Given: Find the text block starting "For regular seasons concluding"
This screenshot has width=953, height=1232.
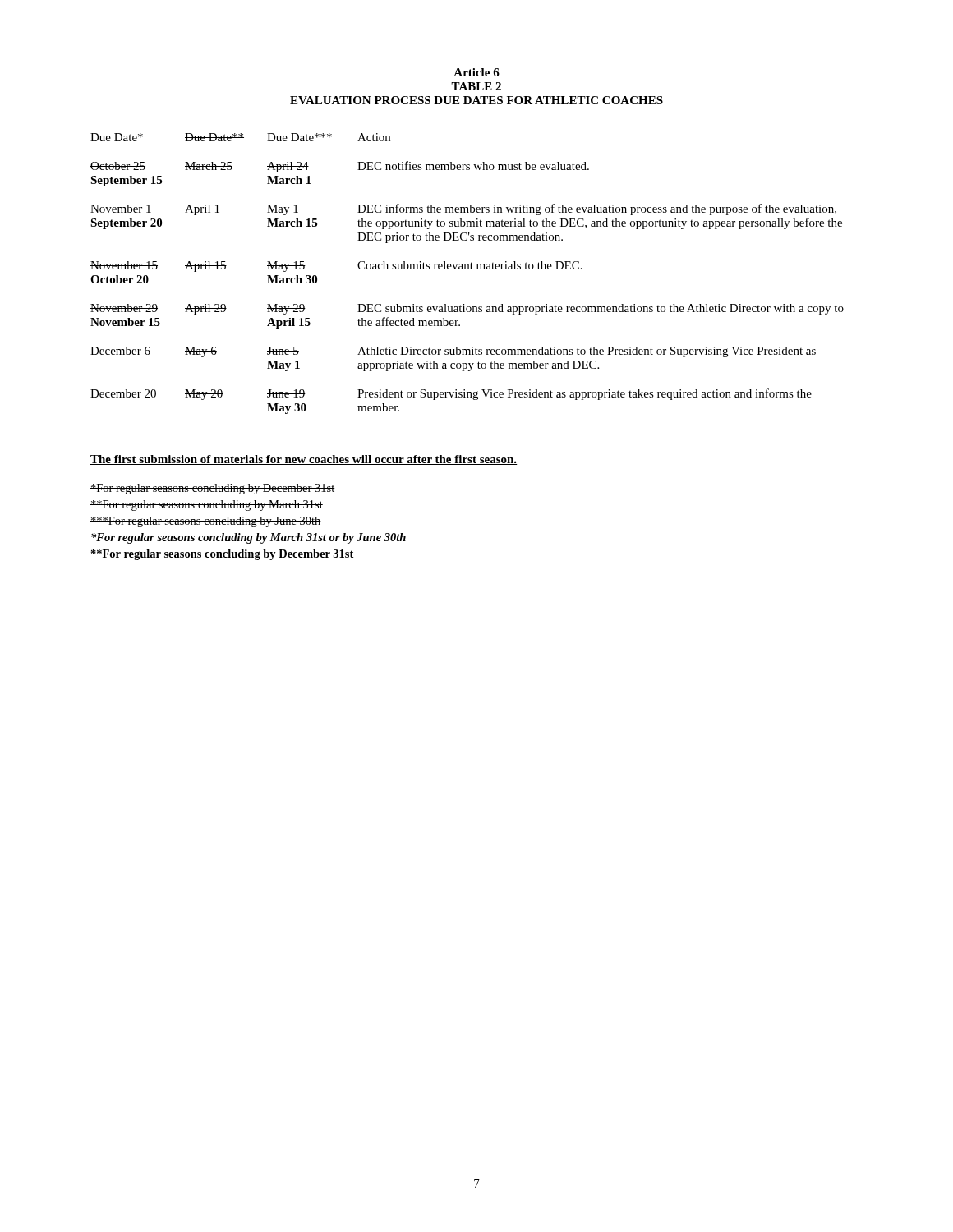Looking at the screenshot, I should (x=212, y=489).
